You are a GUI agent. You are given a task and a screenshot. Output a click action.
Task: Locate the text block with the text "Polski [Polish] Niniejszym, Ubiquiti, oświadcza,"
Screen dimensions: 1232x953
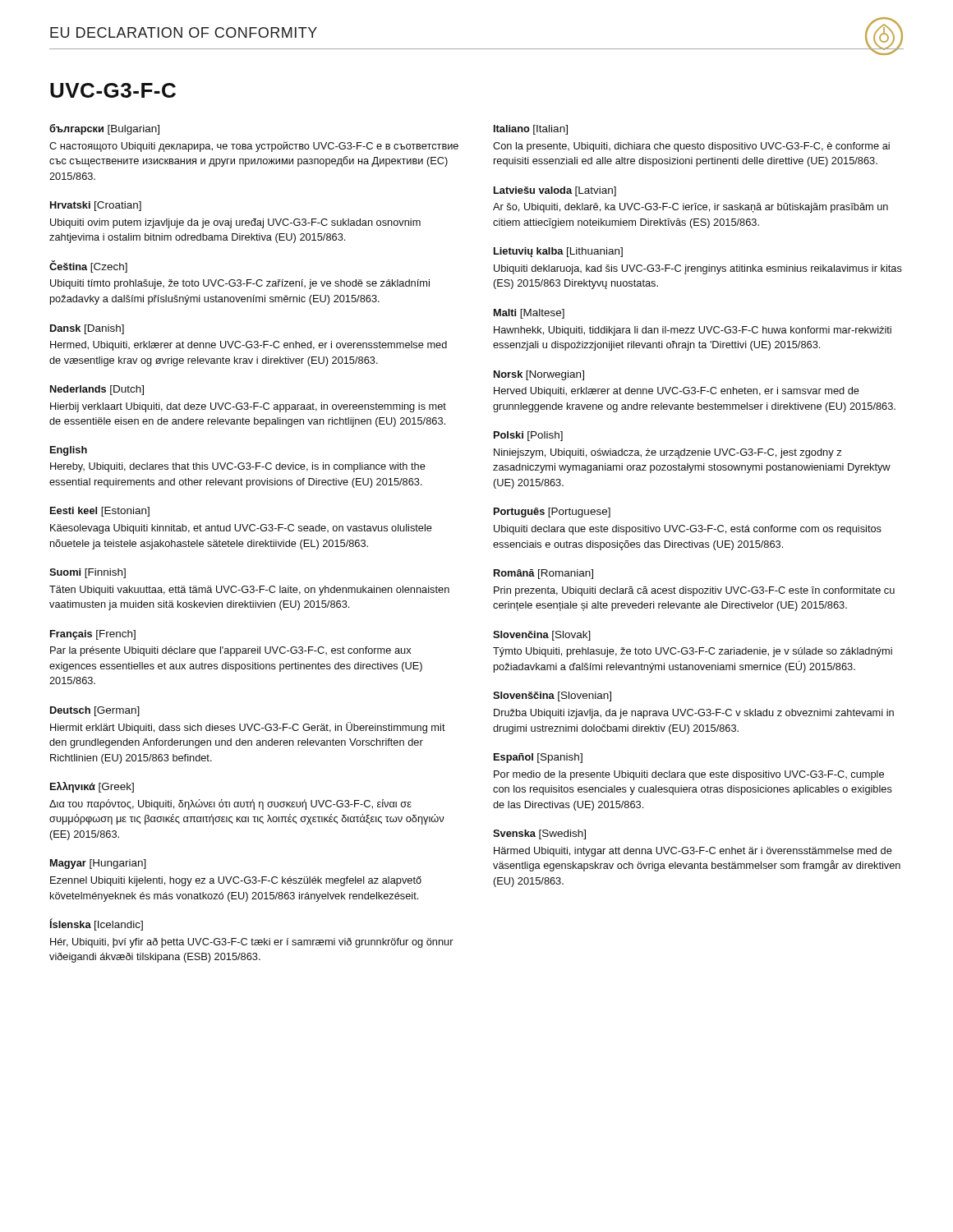(x=698, y=459)
